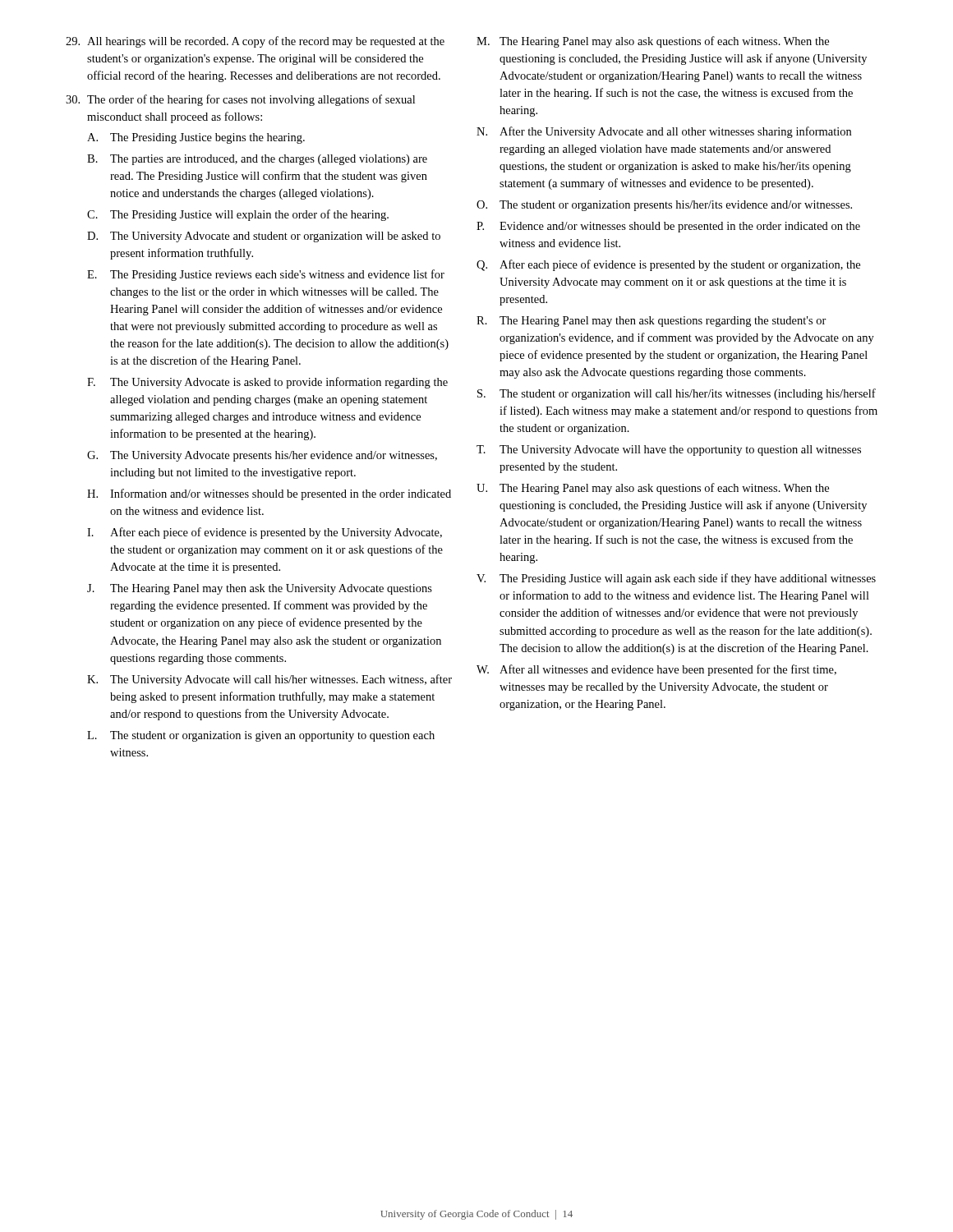953x1232 pixels.
Task: Select the passage starting "Q. After each piece"
Action: 678,282
